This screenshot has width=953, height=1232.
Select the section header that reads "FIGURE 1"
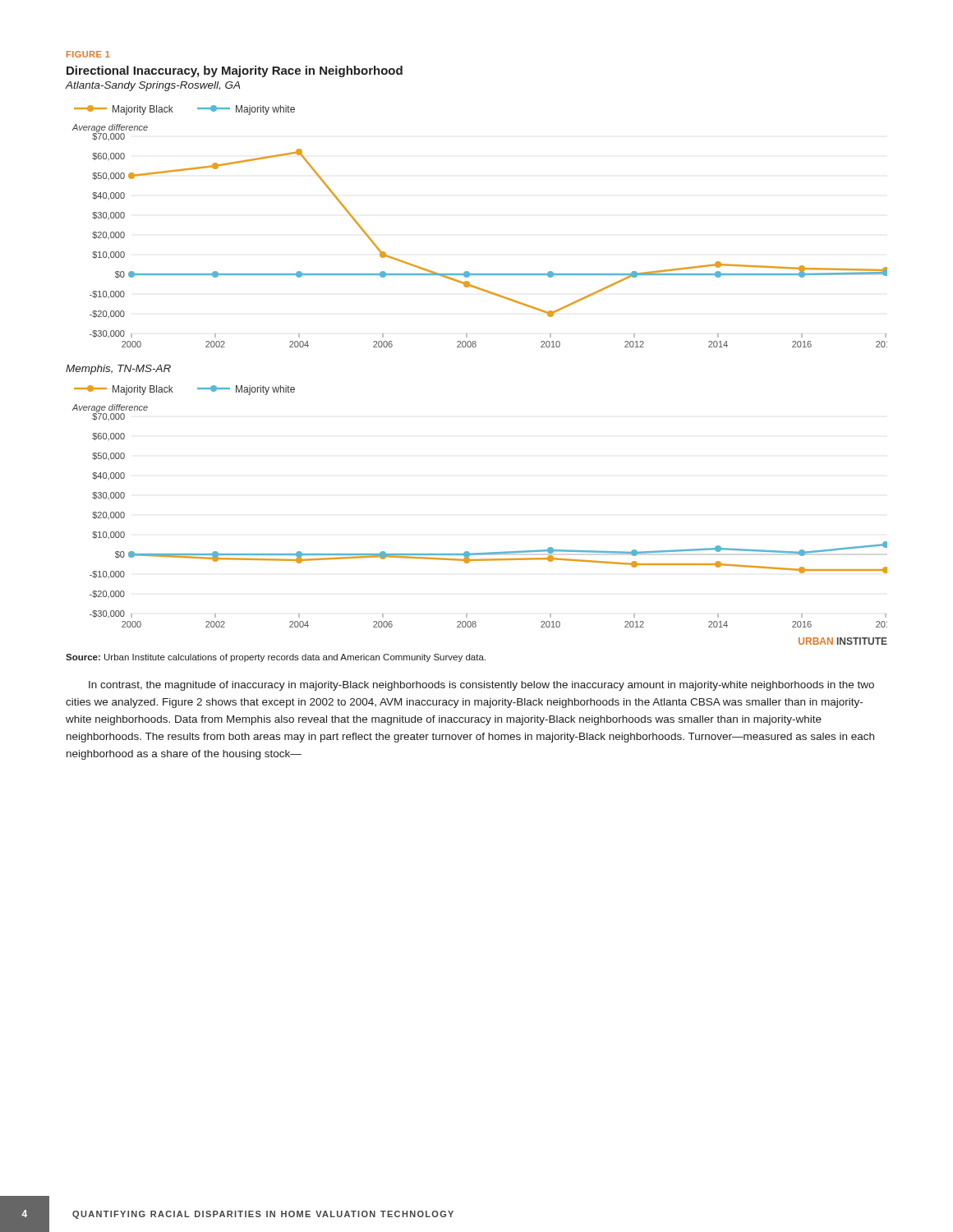coord(88,54)
